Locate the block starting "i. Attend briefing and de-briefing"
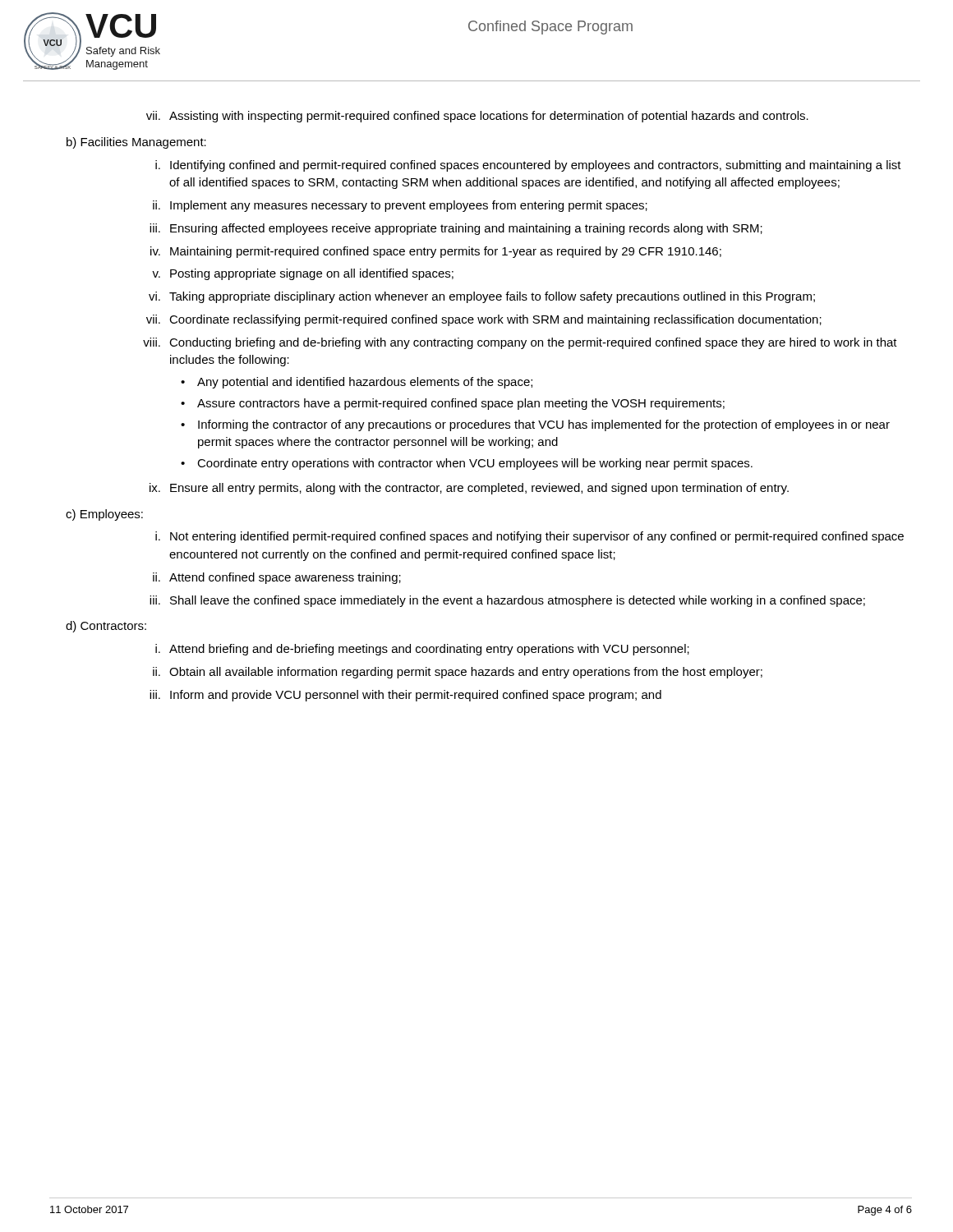The height and width of the screenshot is (1232, 953). pos(513,649)
